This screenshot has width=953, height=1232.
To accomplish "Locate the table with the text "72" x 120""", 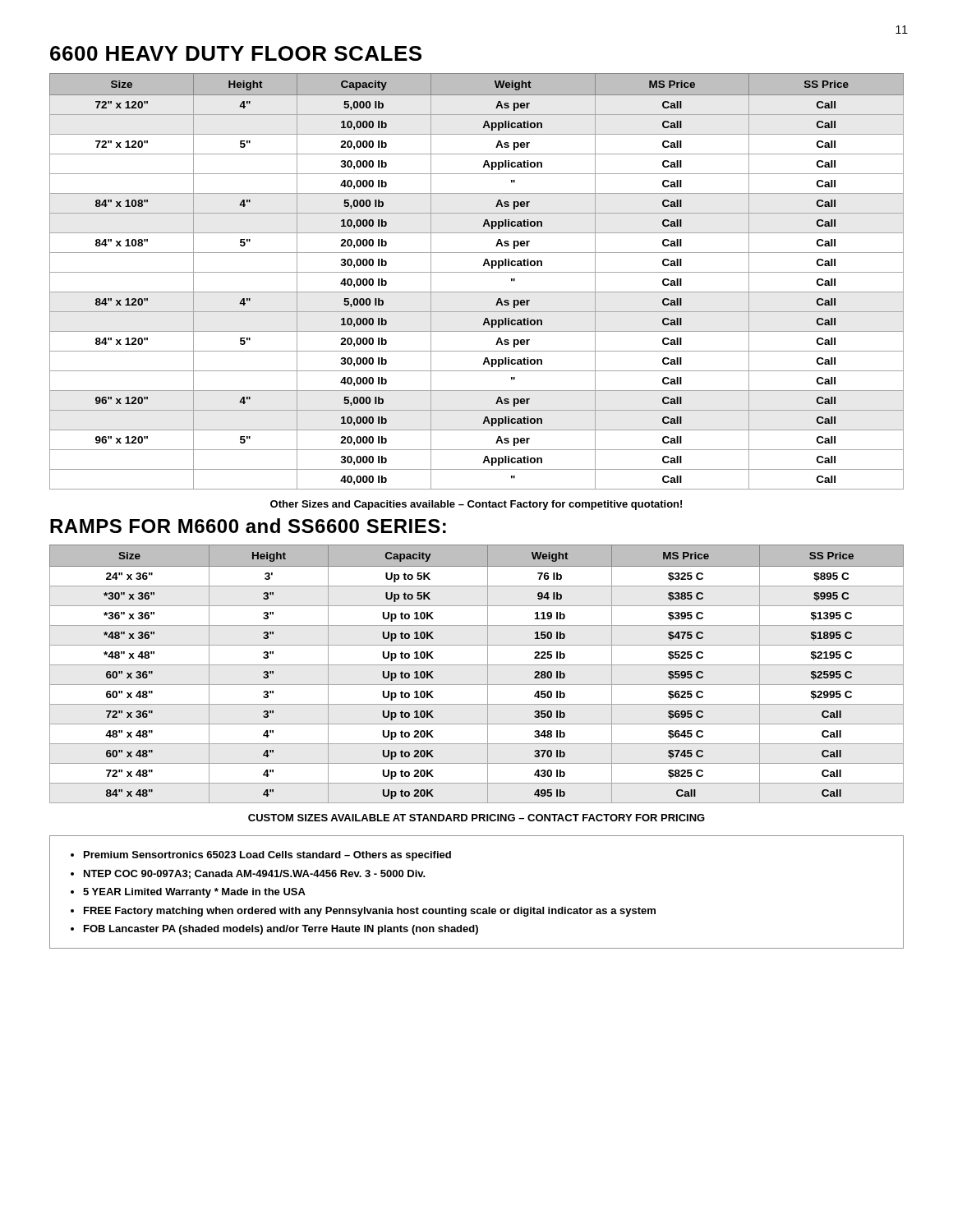I will (x=476, y=281).
